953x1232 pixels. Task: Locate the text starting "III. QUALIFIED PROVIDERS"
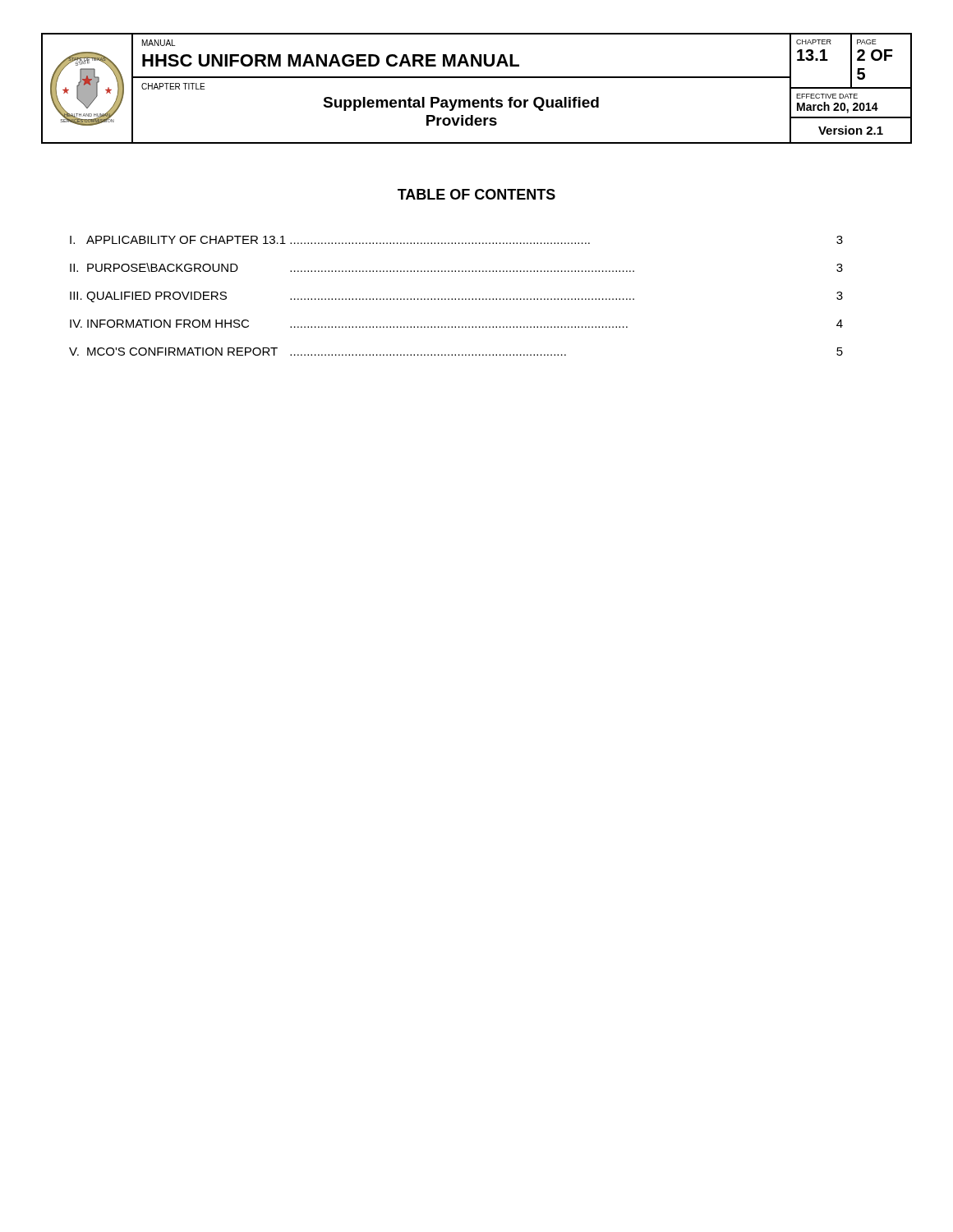456,296
